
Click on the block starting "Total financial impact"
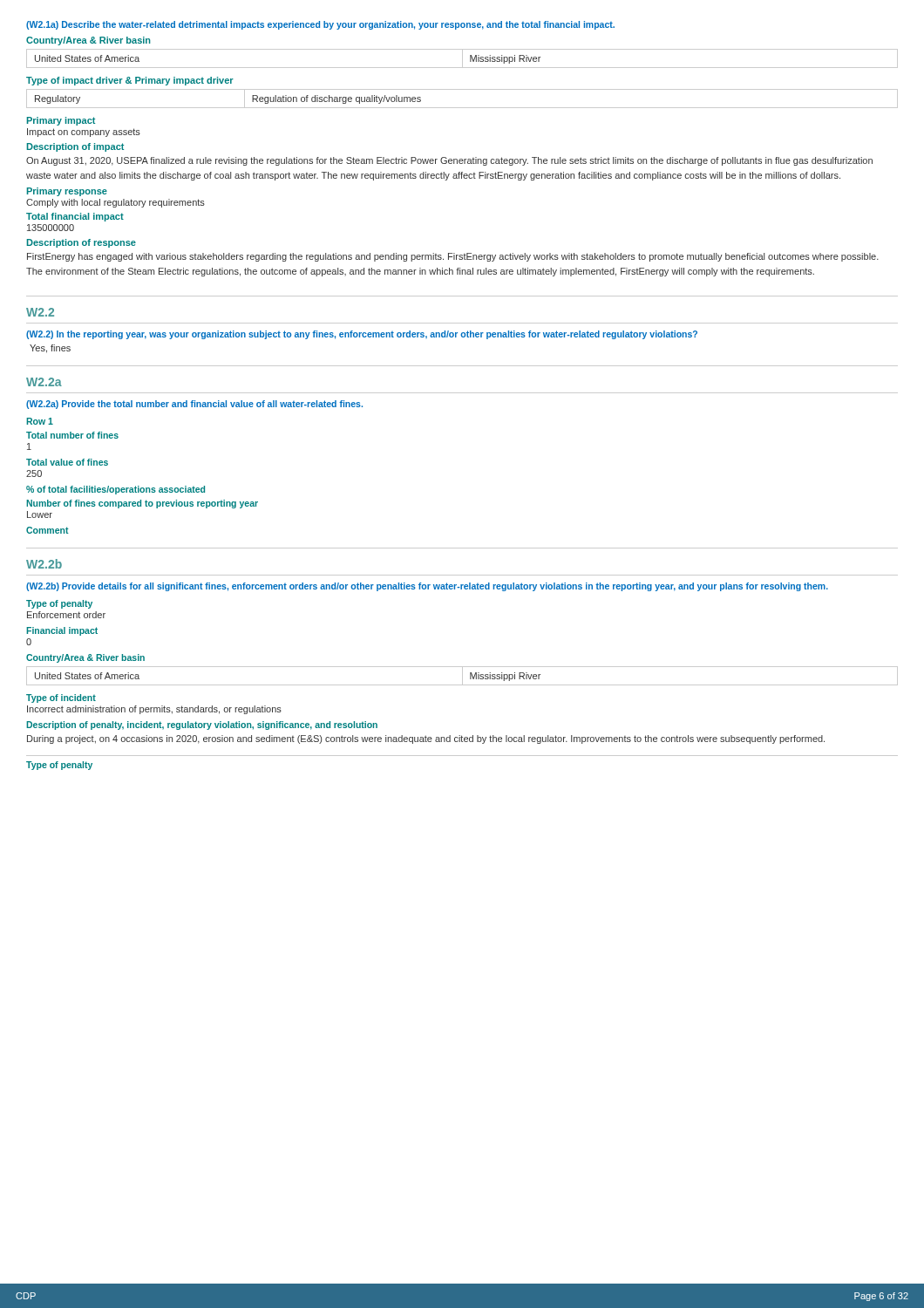75,216
